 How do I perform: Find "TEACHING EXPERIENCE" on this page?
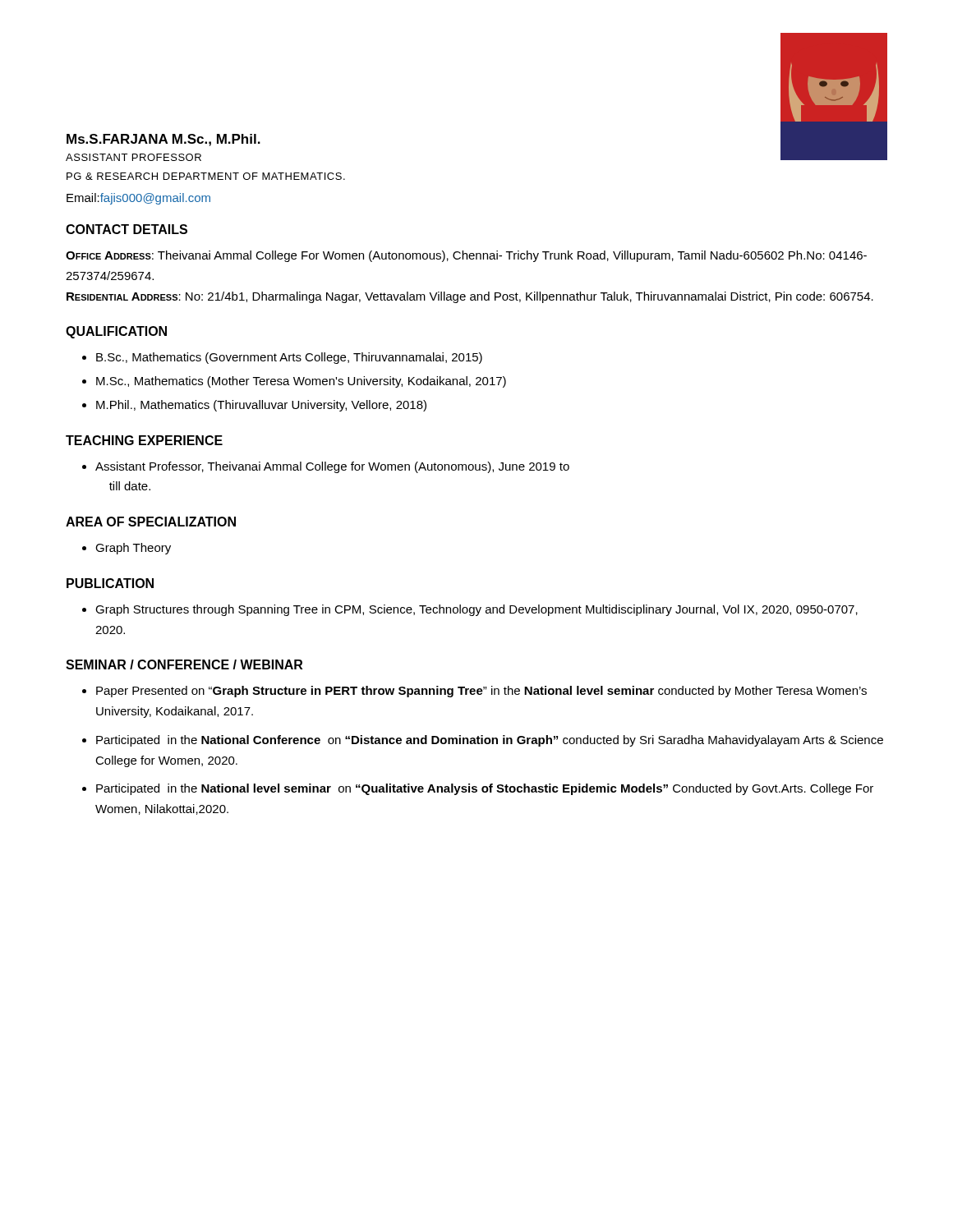point(144,440)
